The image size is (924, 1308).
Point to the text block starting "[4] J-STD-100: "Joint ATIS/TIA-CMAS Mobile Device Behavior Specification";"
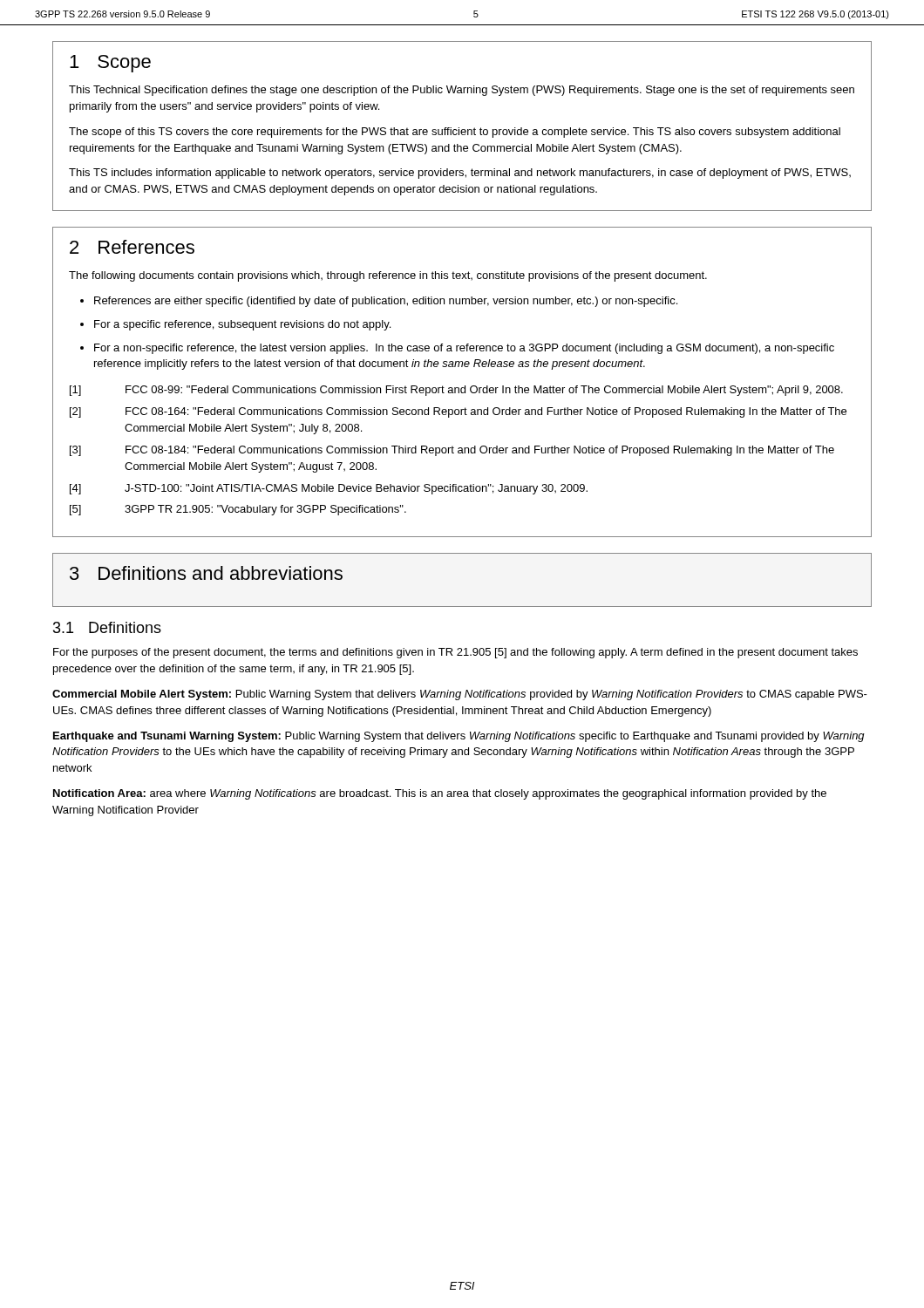tap(462, 488)
